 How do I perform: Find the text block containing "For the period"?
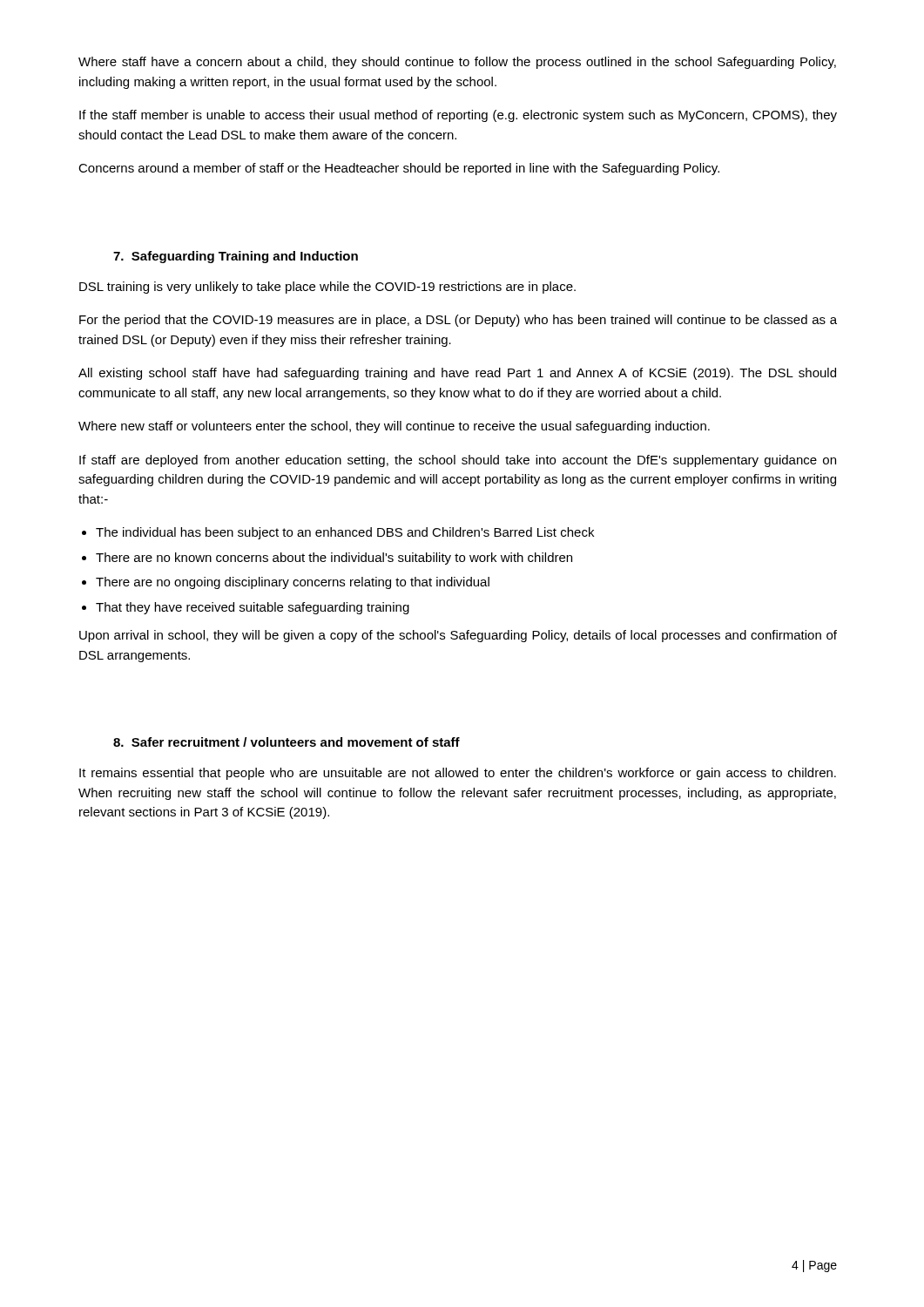458,329
